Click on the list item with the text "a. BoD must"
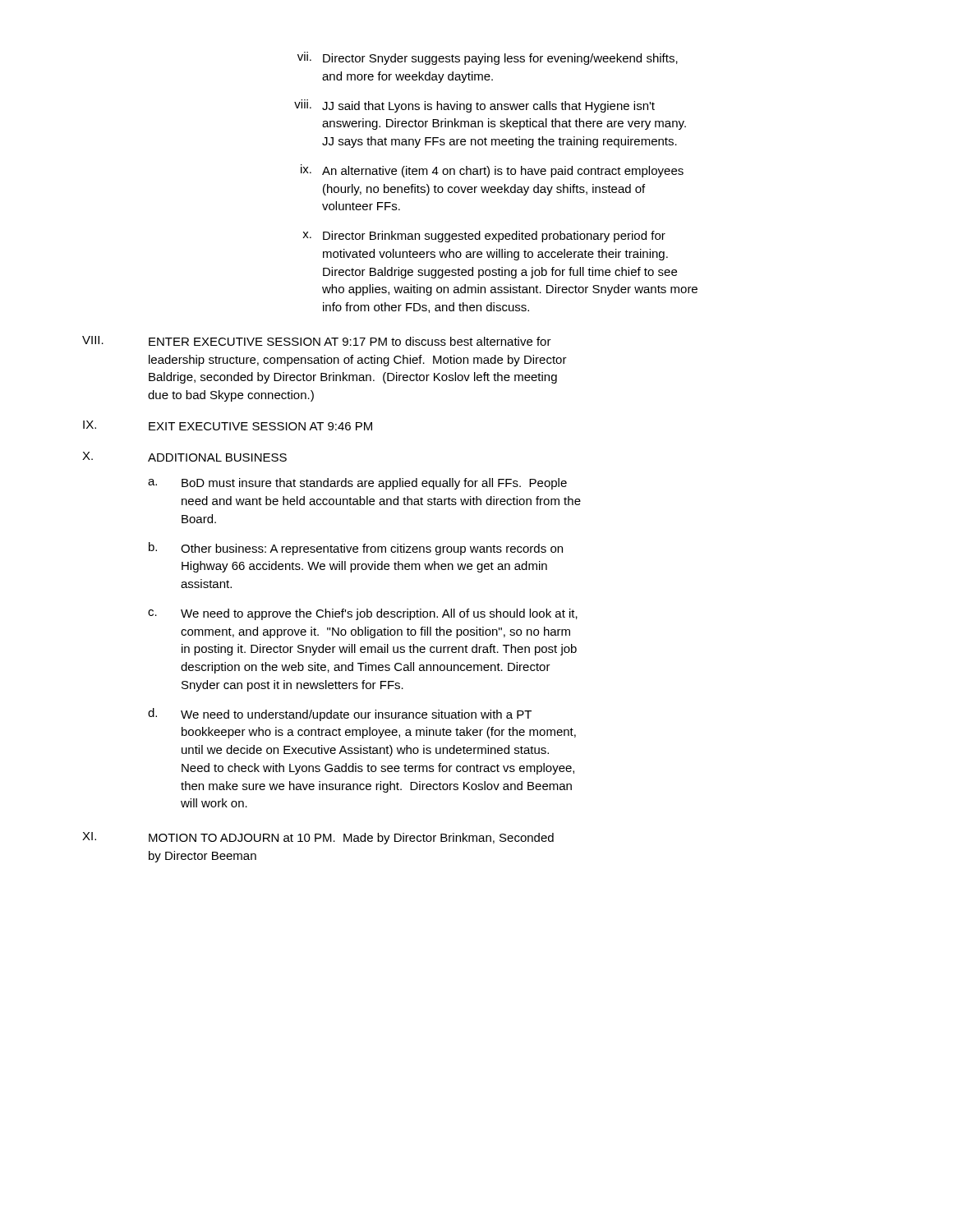The height and width of the screenshot is (1232, 953). [x=509, y=501]
